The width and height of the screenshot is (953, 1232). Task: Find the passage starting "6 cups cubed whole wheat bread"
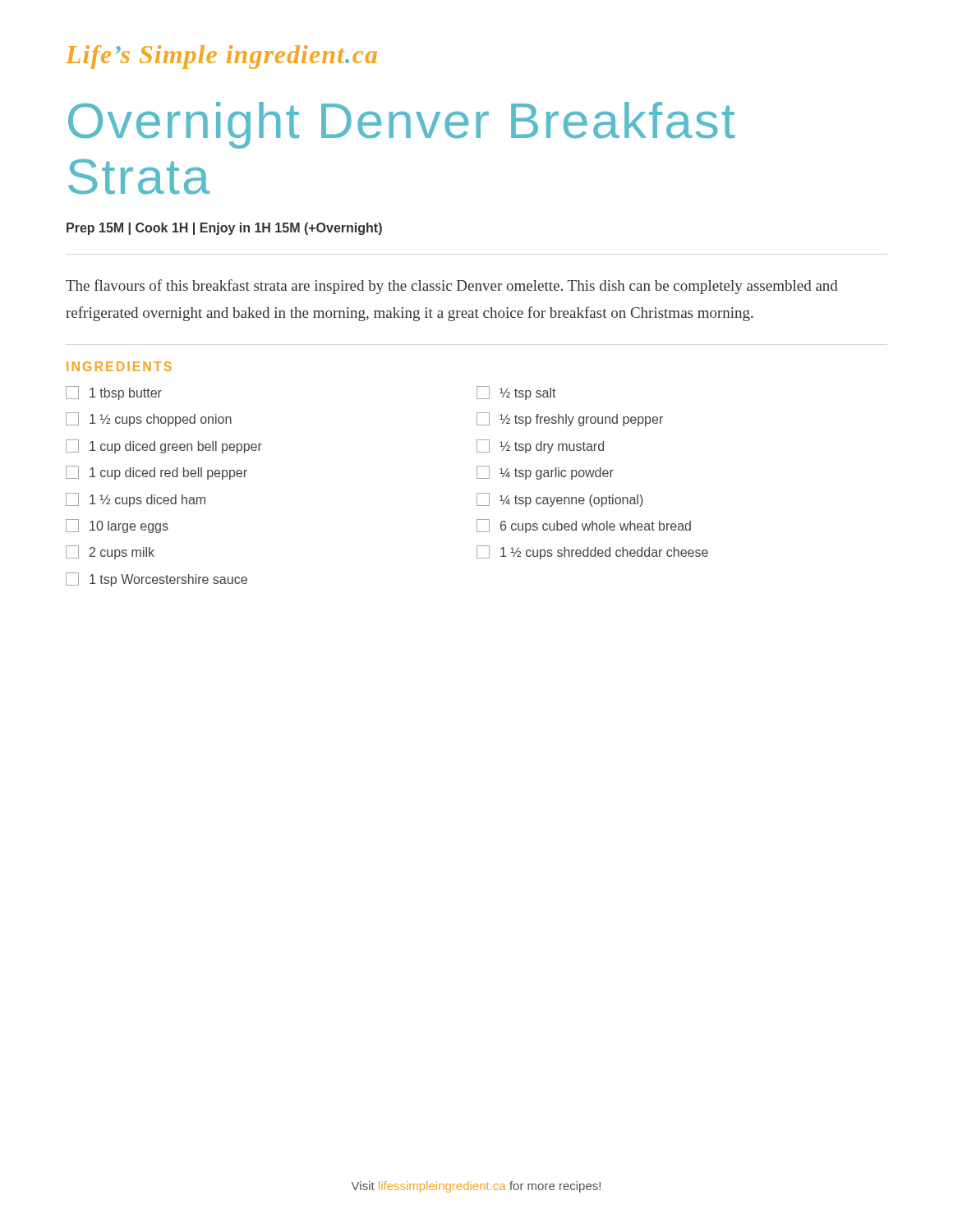[682, 527]
